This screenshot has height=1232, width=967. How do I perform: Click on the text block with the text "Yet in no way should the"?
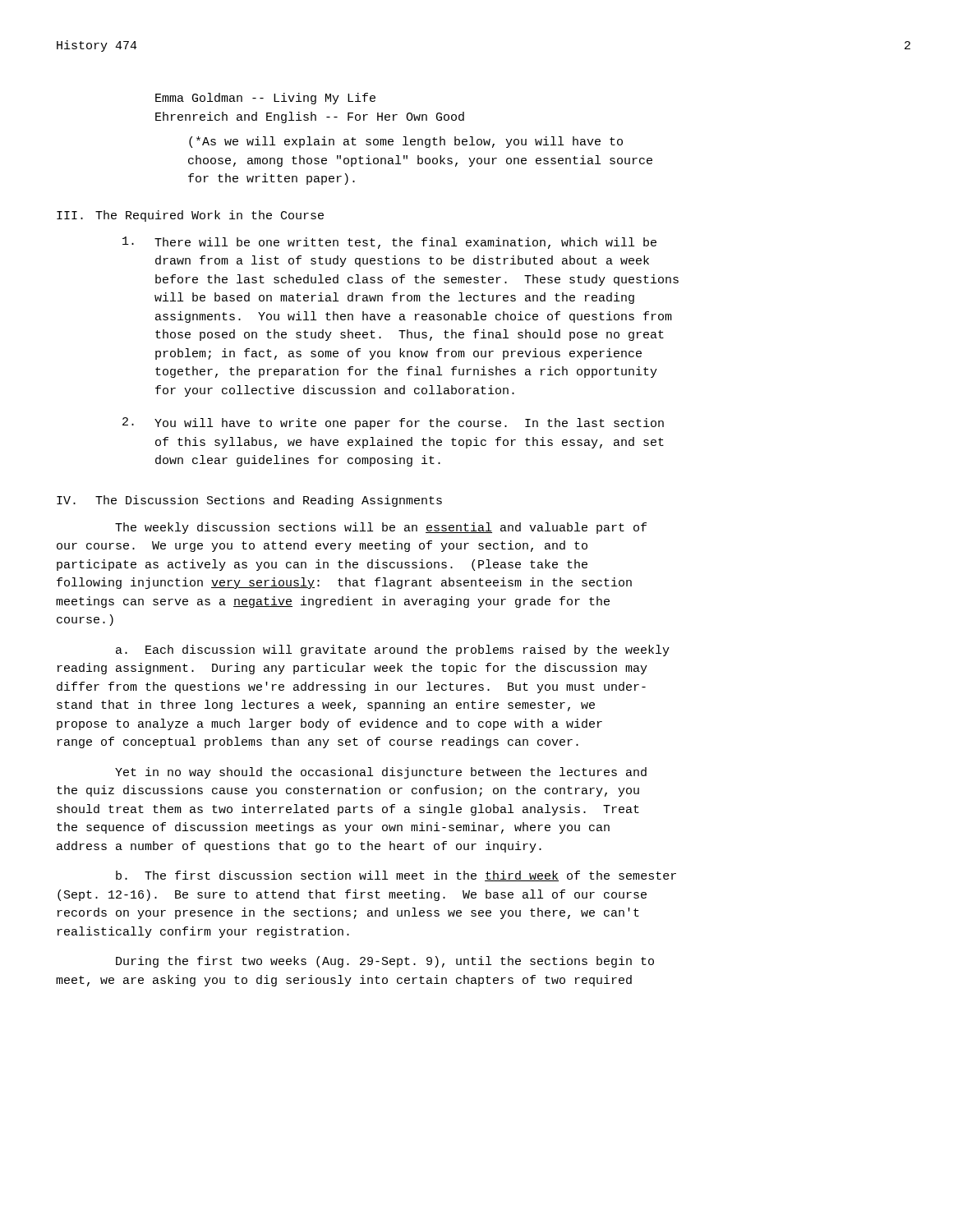coord(352,810)
